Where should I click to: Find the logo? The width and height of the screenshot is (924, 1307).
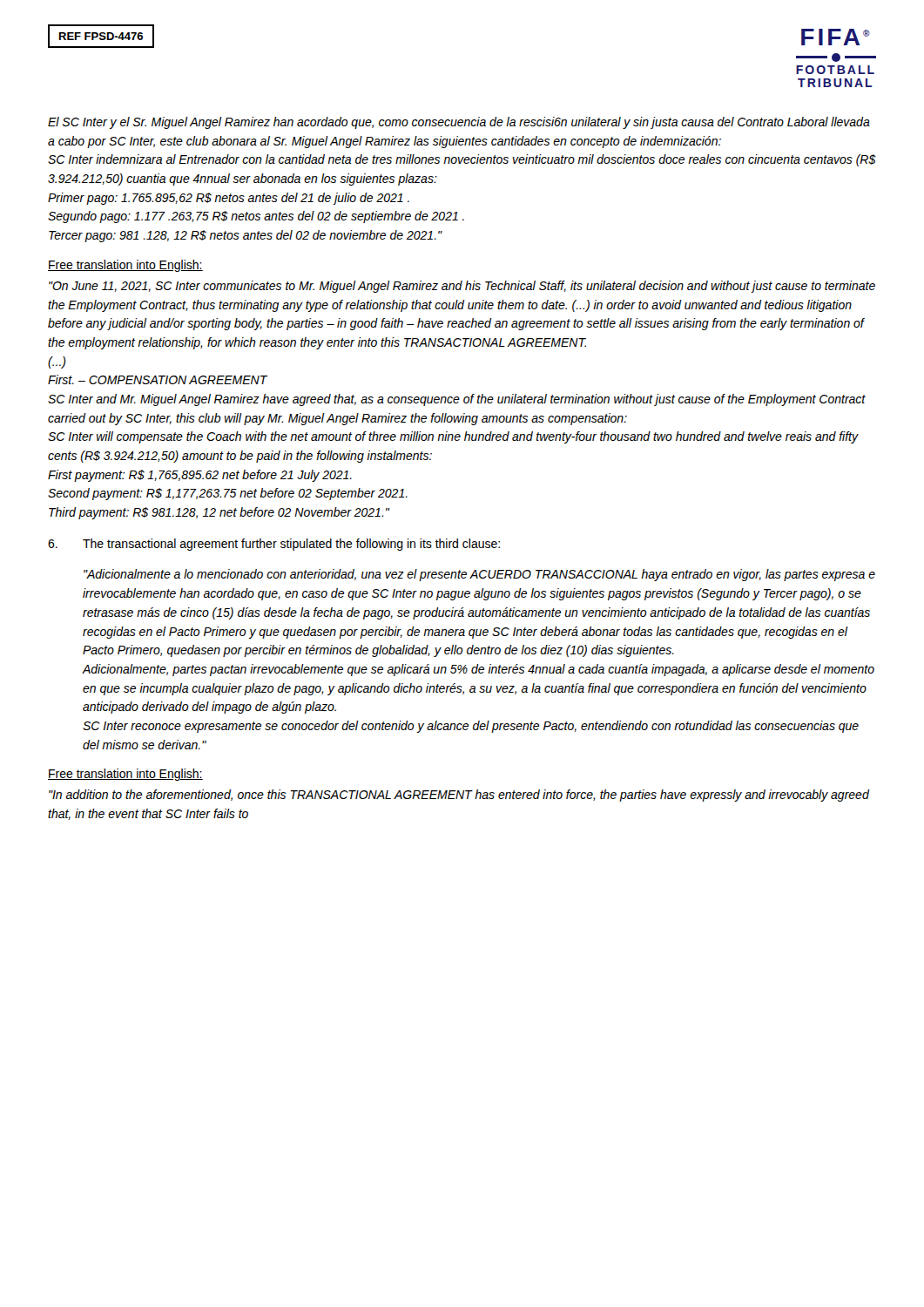(836, 57)
